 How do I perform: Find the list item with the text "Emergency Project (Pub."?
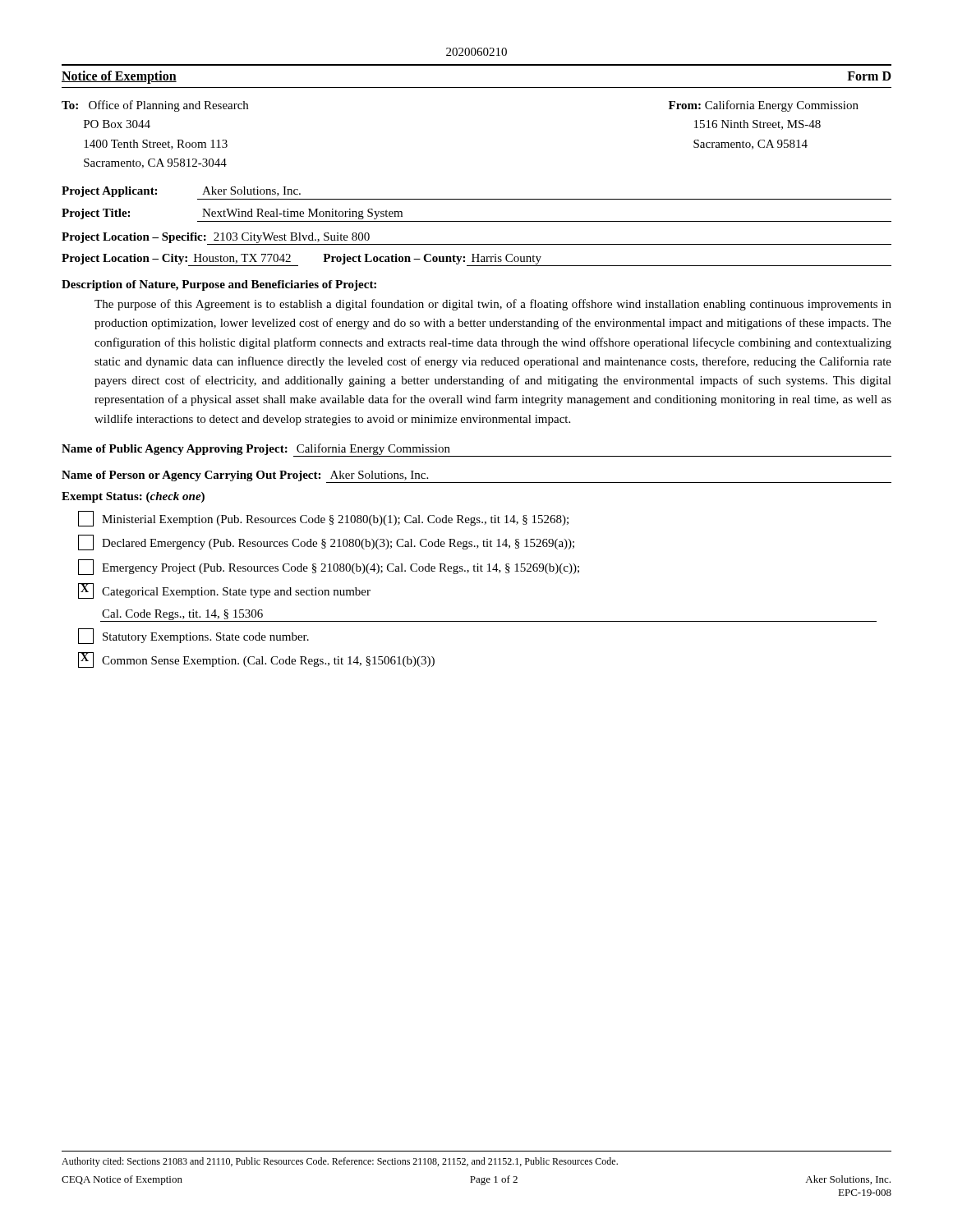click(485, 568)
